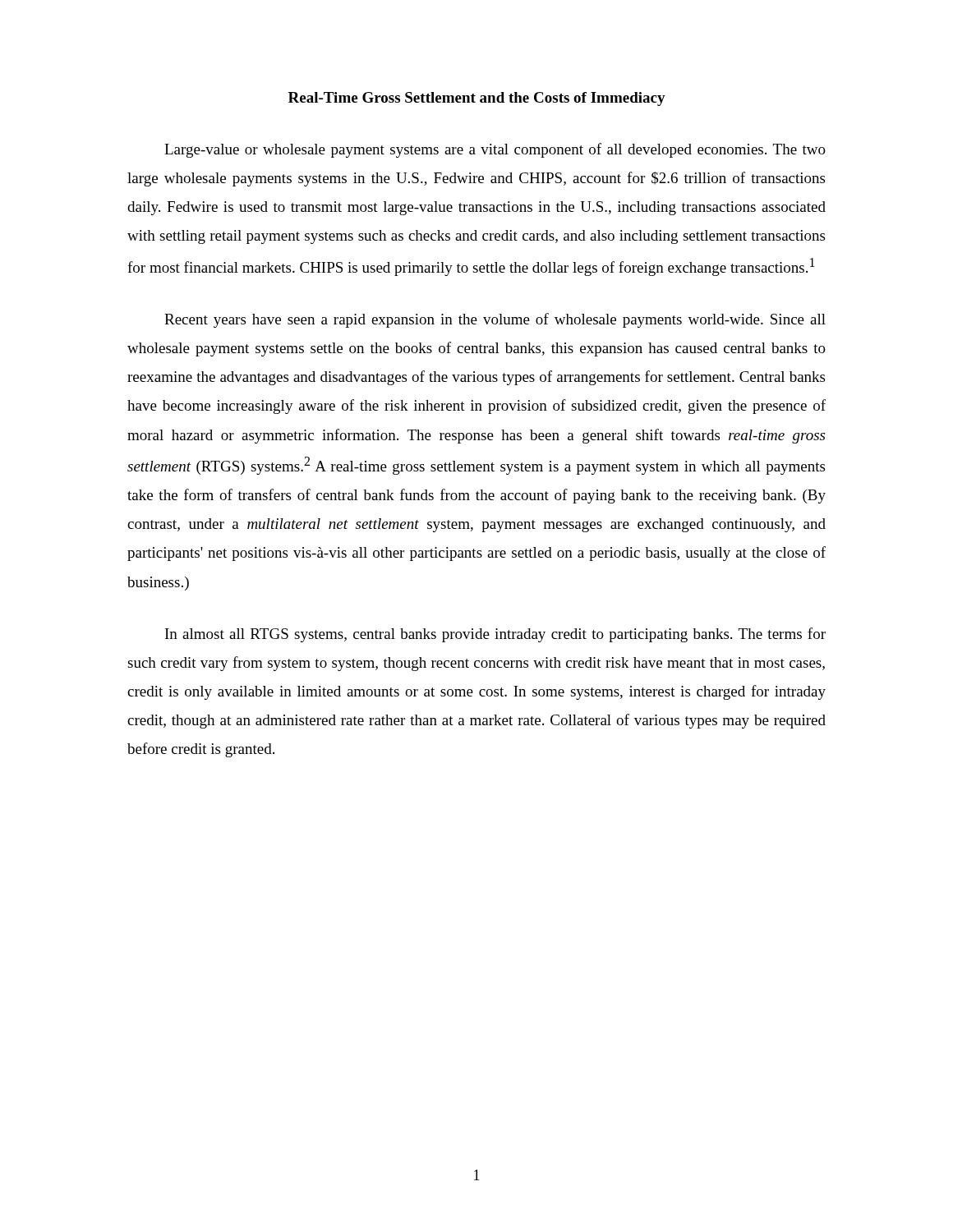This screenshot has width=953, height=1232.
Task: Click on the region starting "In almost all RTGS systems, central"
Action: point(476,691)
